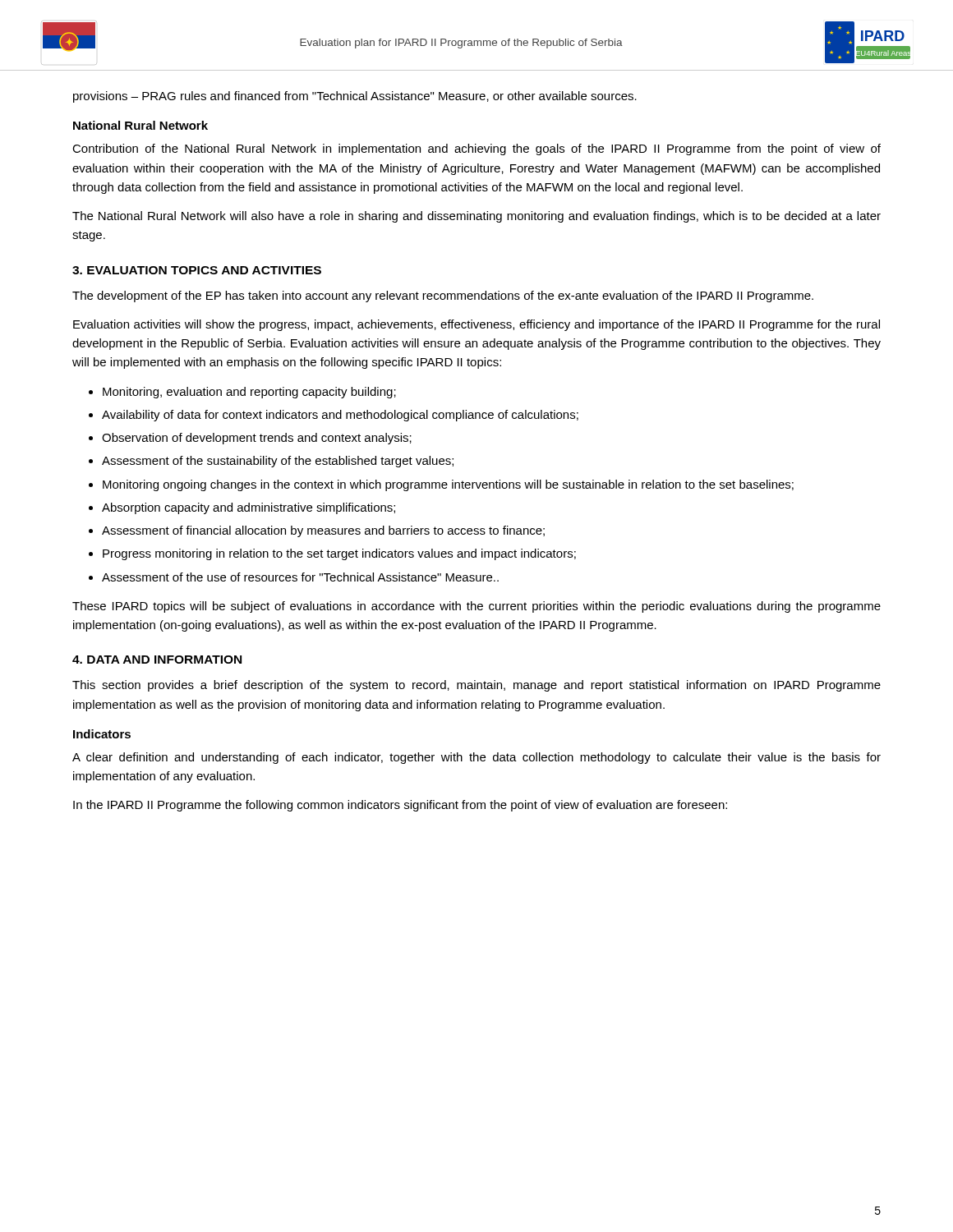Click on the text starting "Assessment of financial allocation"
This screenshot has width=953, height=1232.
click(324, 530)
